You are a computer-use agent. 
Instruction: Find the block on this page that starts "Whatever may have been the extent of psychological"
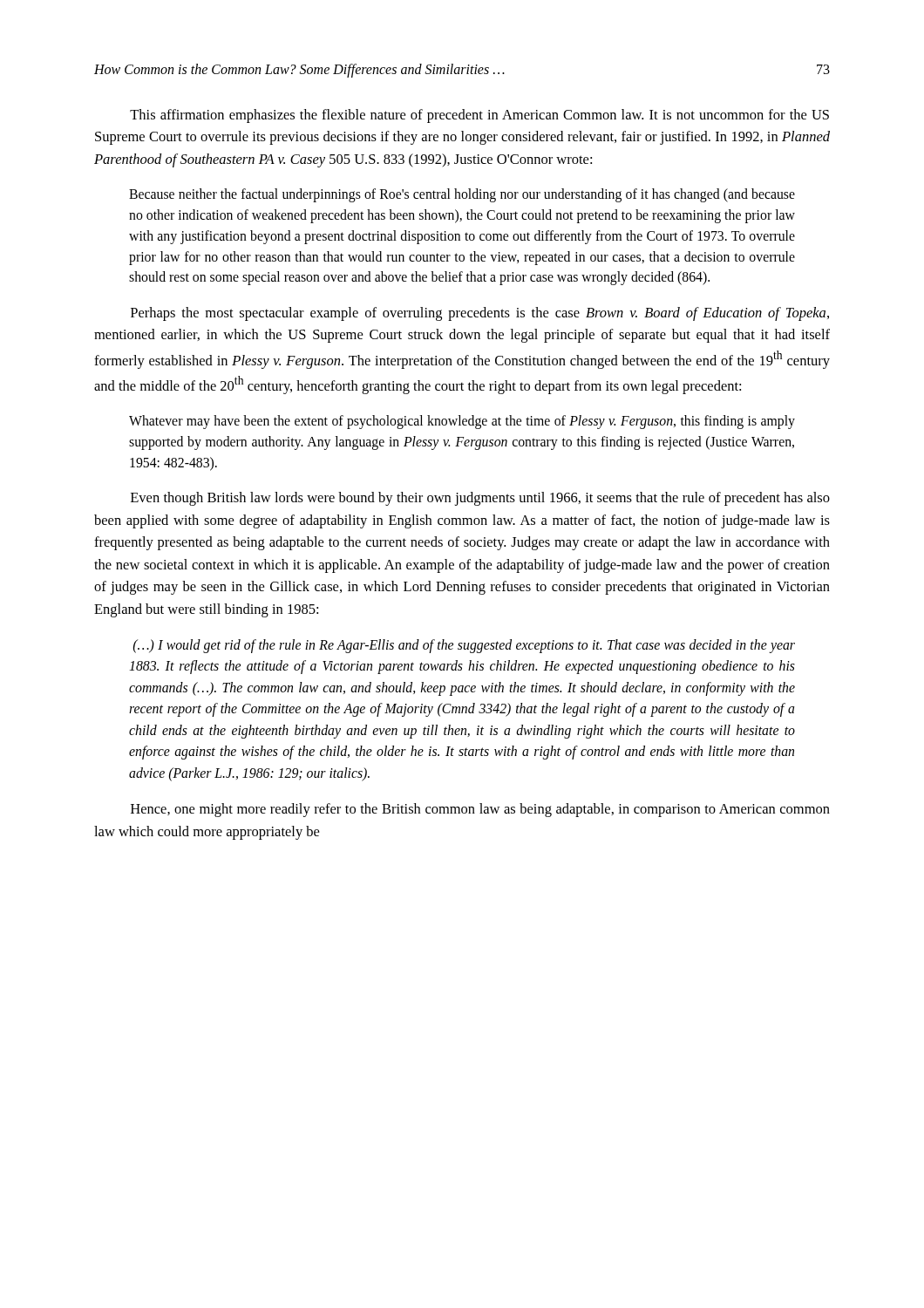[462, 442]
